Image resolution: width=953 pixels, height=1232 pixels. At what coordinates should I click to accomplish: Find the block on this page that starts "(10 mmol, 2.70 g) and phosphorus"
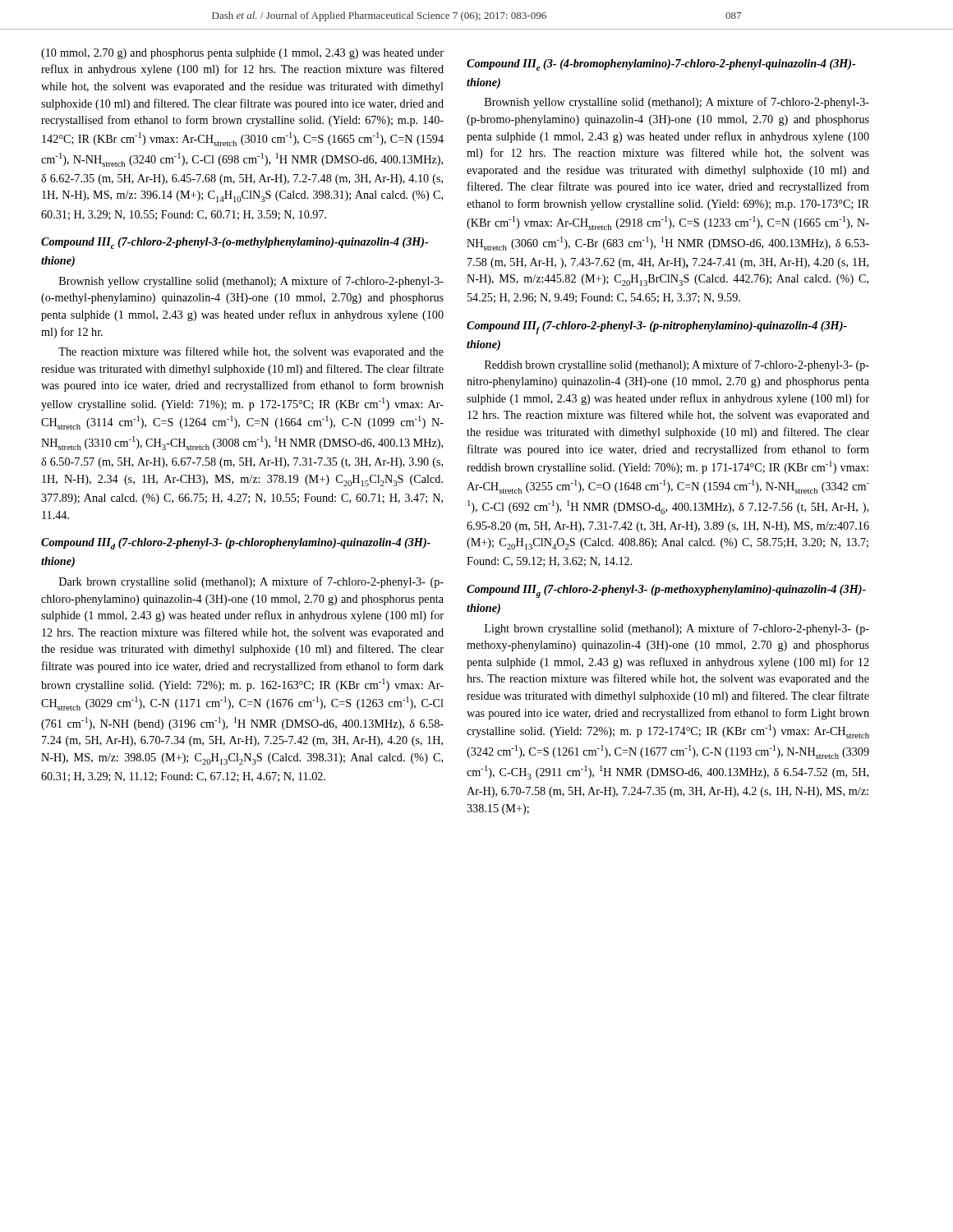242,133
